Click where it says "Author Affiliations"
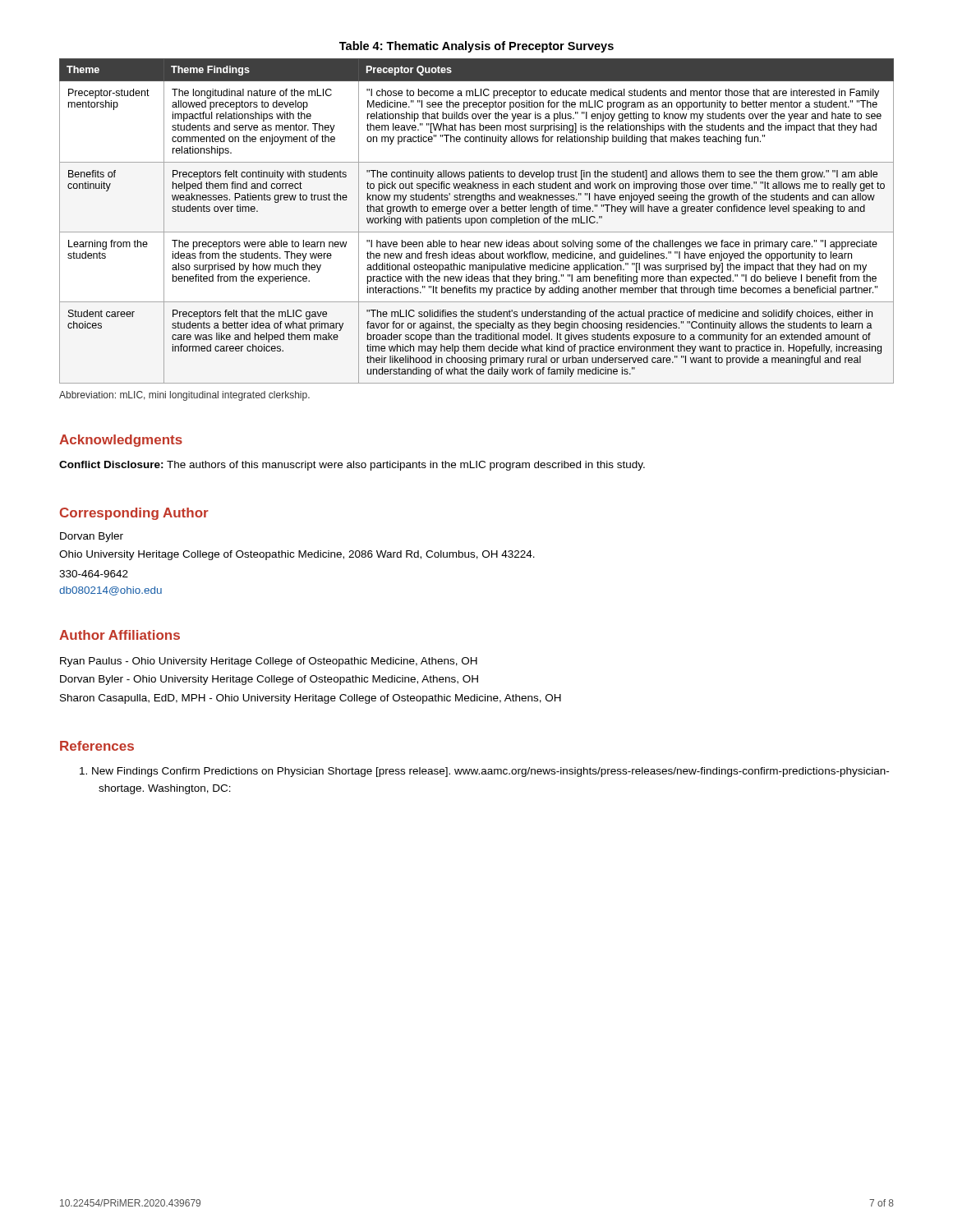This screenshot has height=1232, width=953. click(120, 635)
